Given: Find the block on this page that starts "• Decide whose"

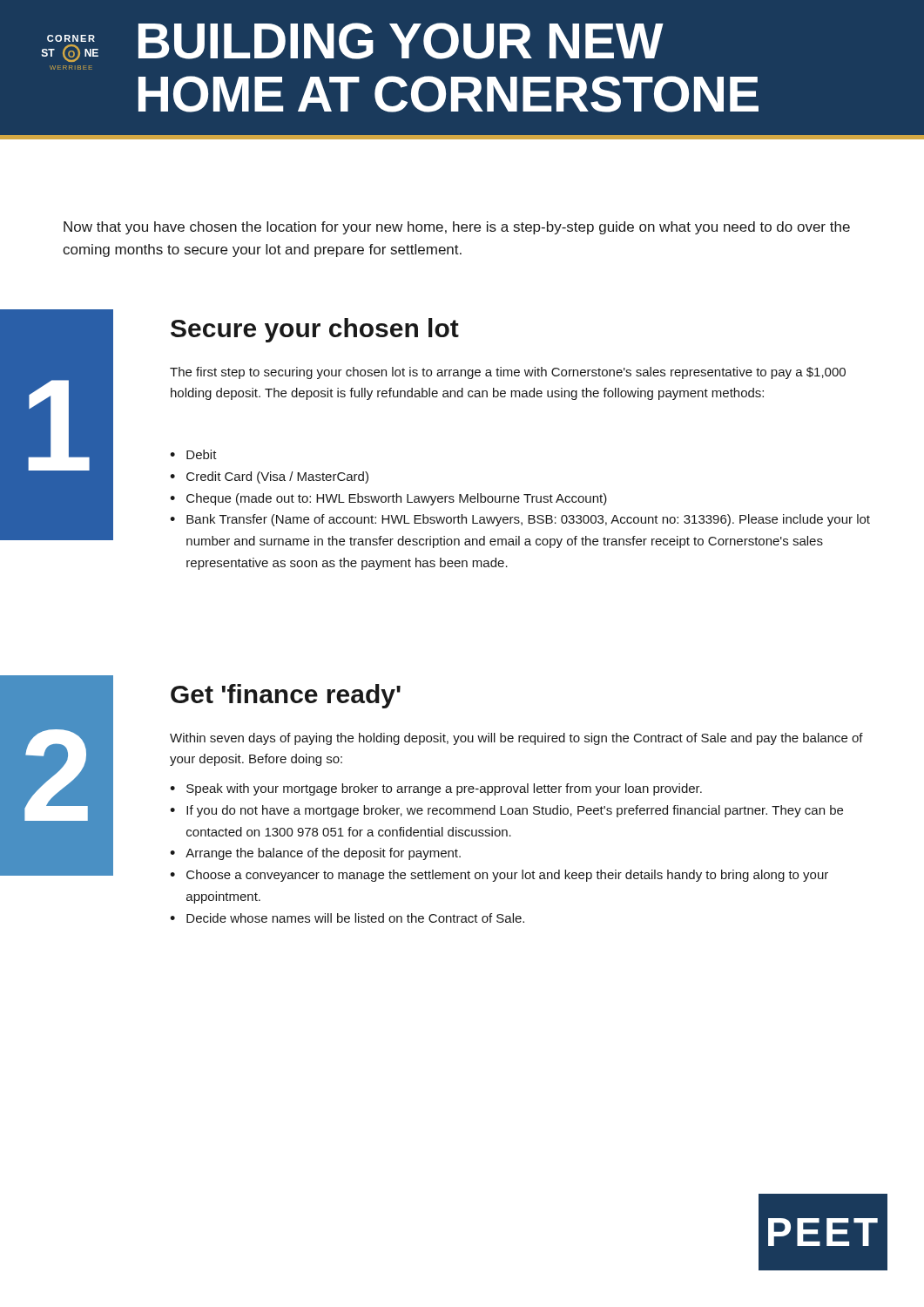Looking at the screenshot, I should point(348,918).
